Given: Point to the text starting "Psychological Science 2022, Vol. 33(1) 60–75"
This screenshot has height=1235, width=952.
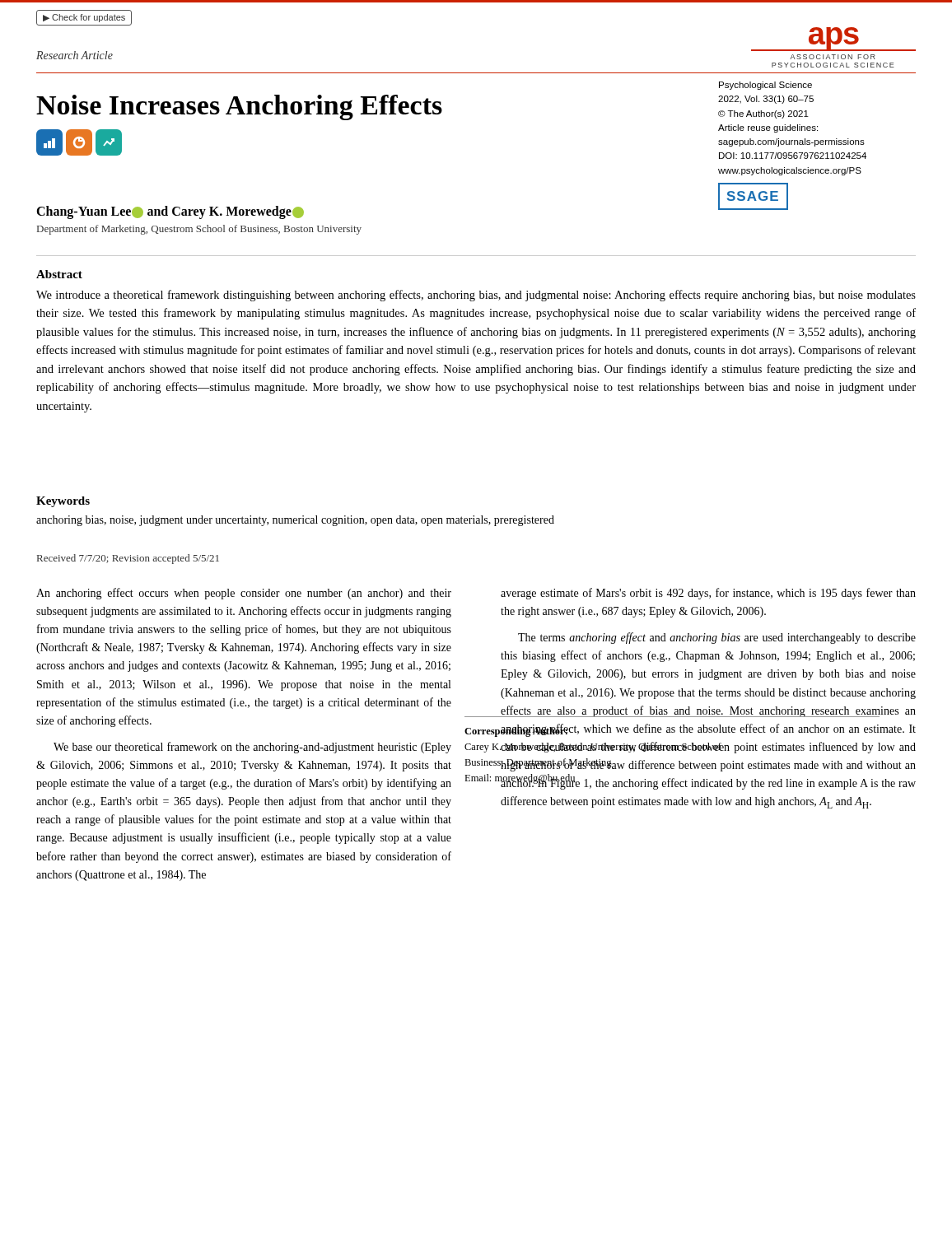Looking at the screenshot, I should coord(792,145).
